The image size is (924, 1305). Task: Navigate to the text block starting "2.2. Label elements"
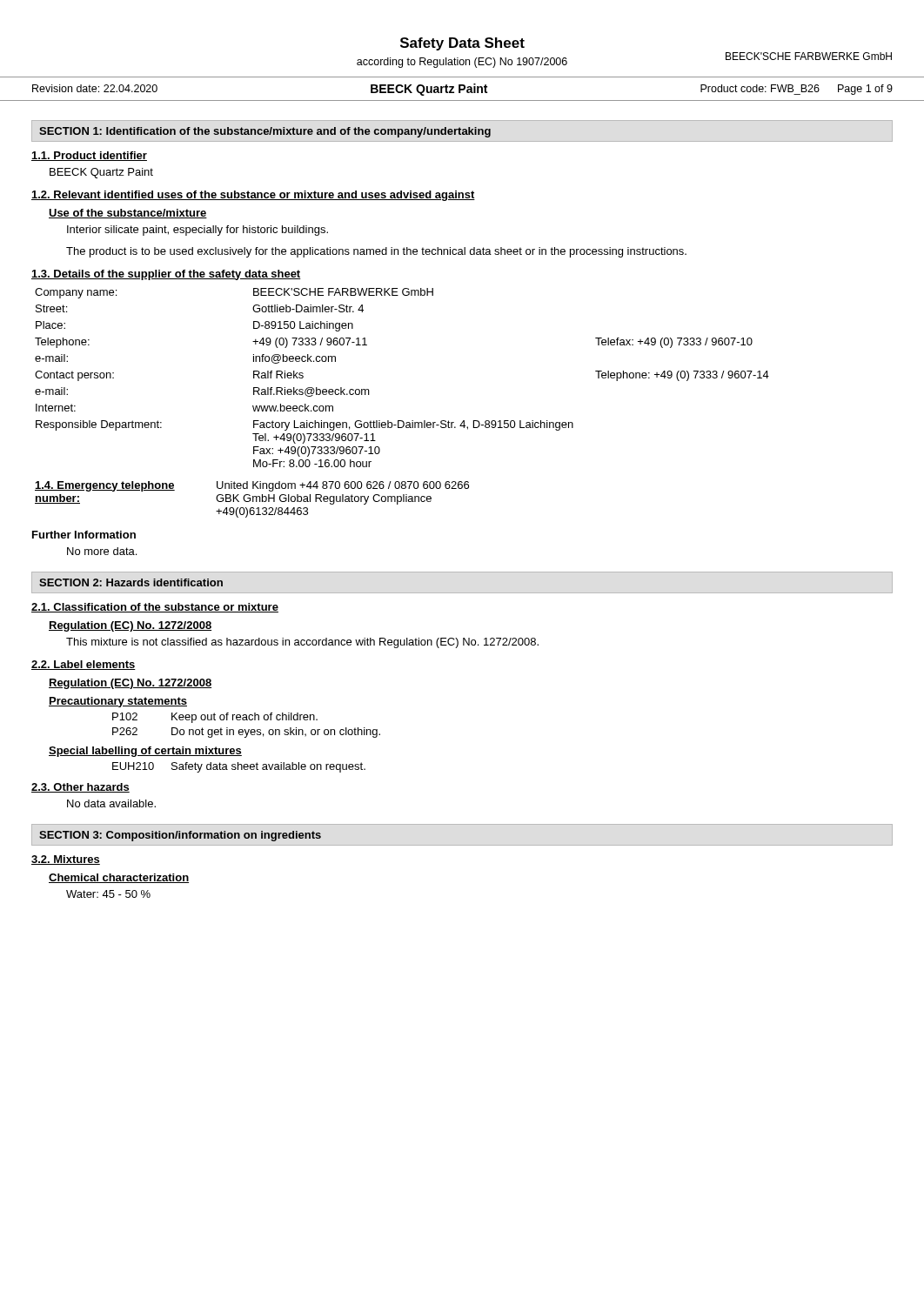[x=83, y=664]
